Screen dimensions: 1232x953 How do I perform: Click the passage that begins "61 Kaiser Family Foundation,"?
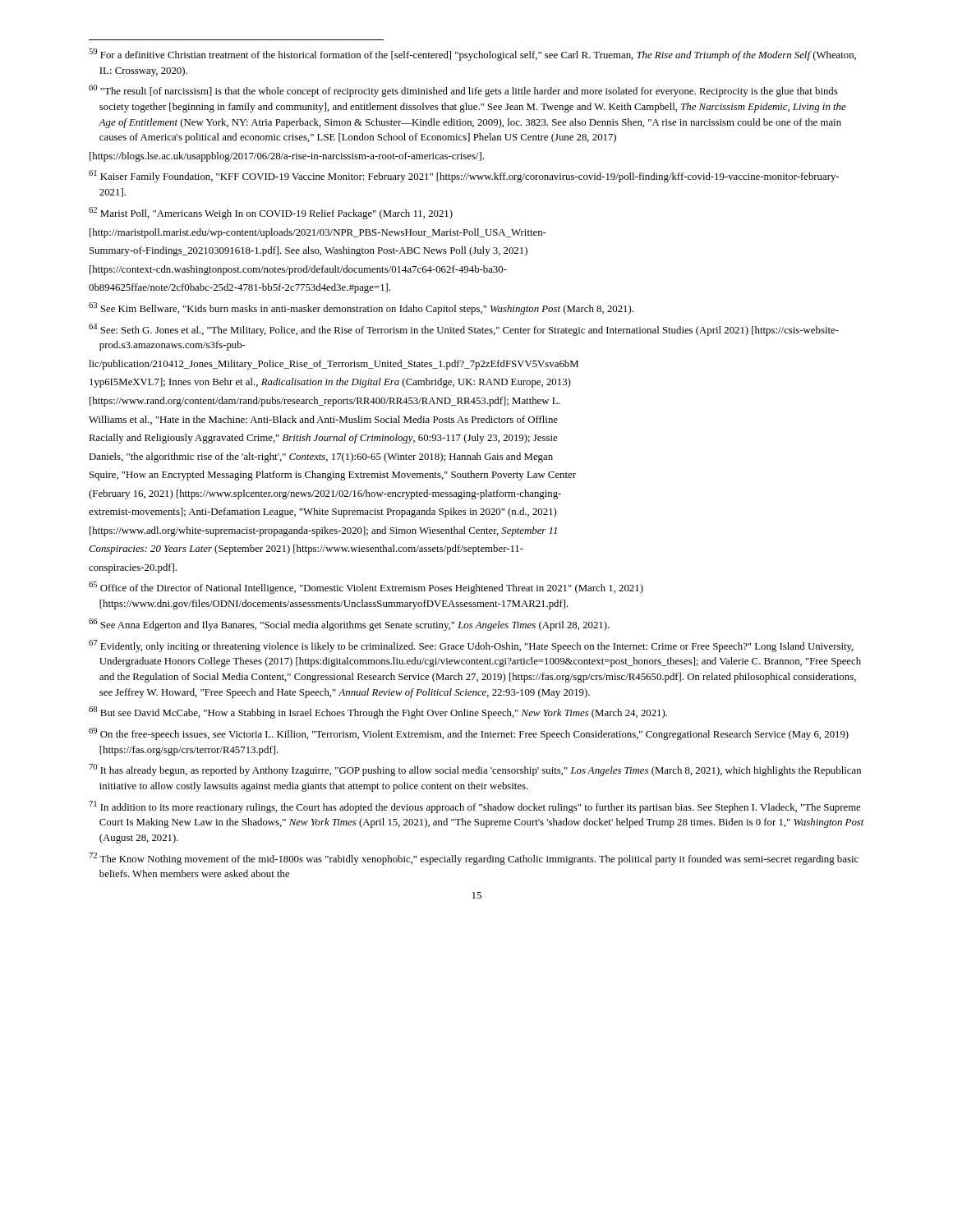(x=476, y=184)
